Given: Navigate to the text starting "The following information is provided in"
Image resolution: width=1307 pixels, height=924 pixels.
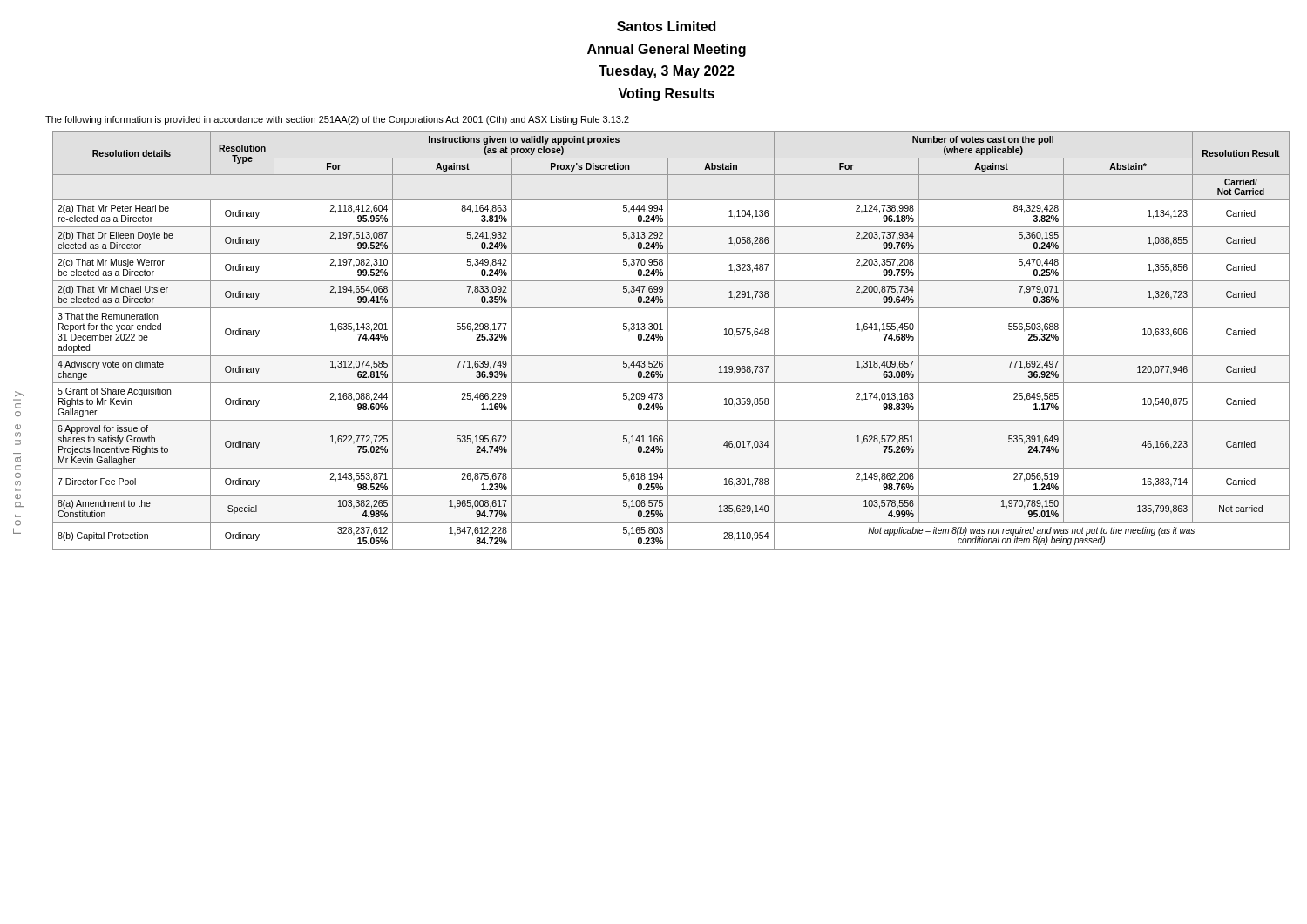Looking at the screenshot, I should pyautogui.click(x=337, y=120).
